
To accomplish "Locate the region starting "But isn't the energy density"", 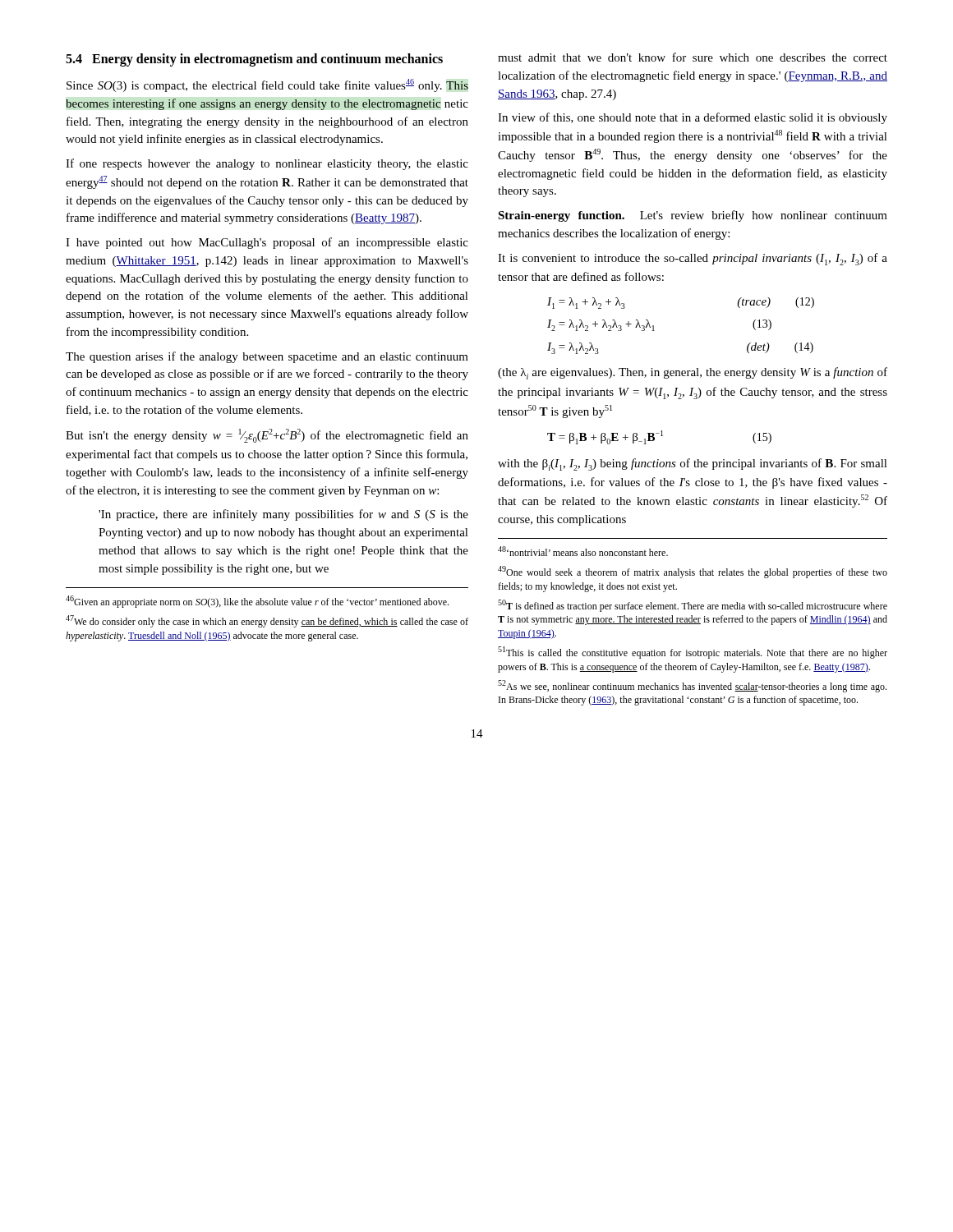I will (267, 463).
